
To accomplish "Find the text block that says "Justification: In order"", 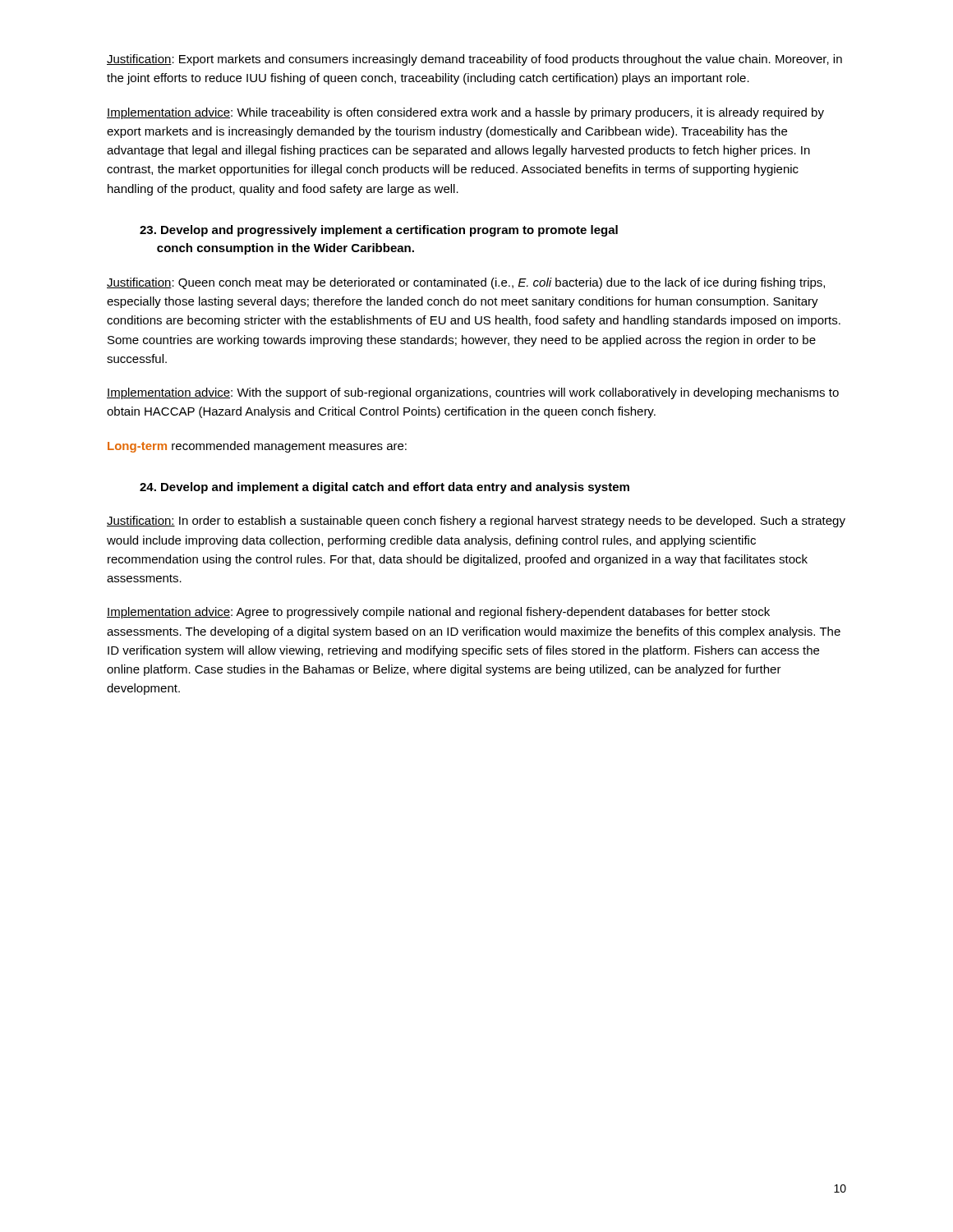I will tap(476, 549).
